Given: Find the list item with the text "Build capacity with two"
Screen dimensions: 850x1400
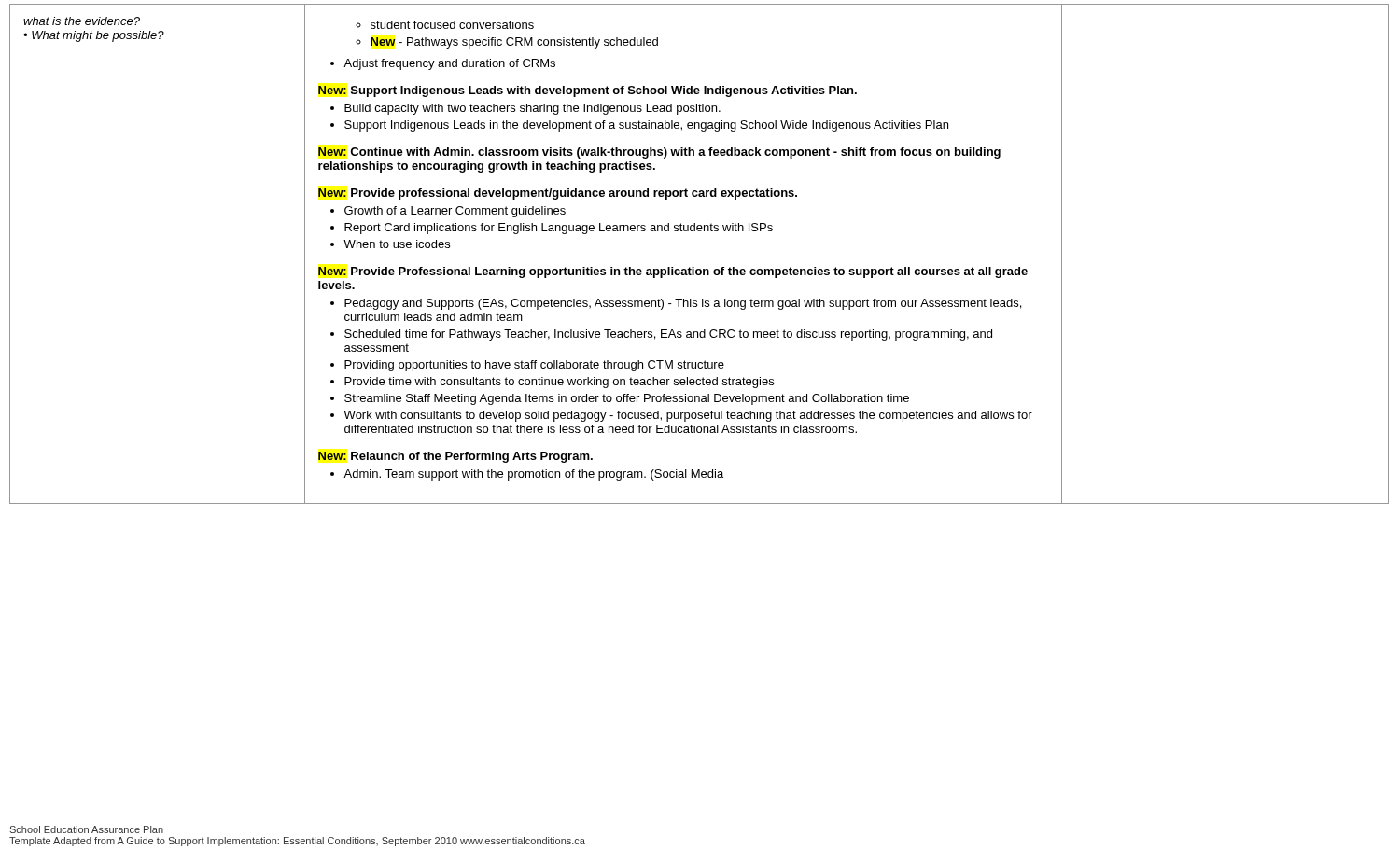Looking at the screenshot, I should click(533, 108).
